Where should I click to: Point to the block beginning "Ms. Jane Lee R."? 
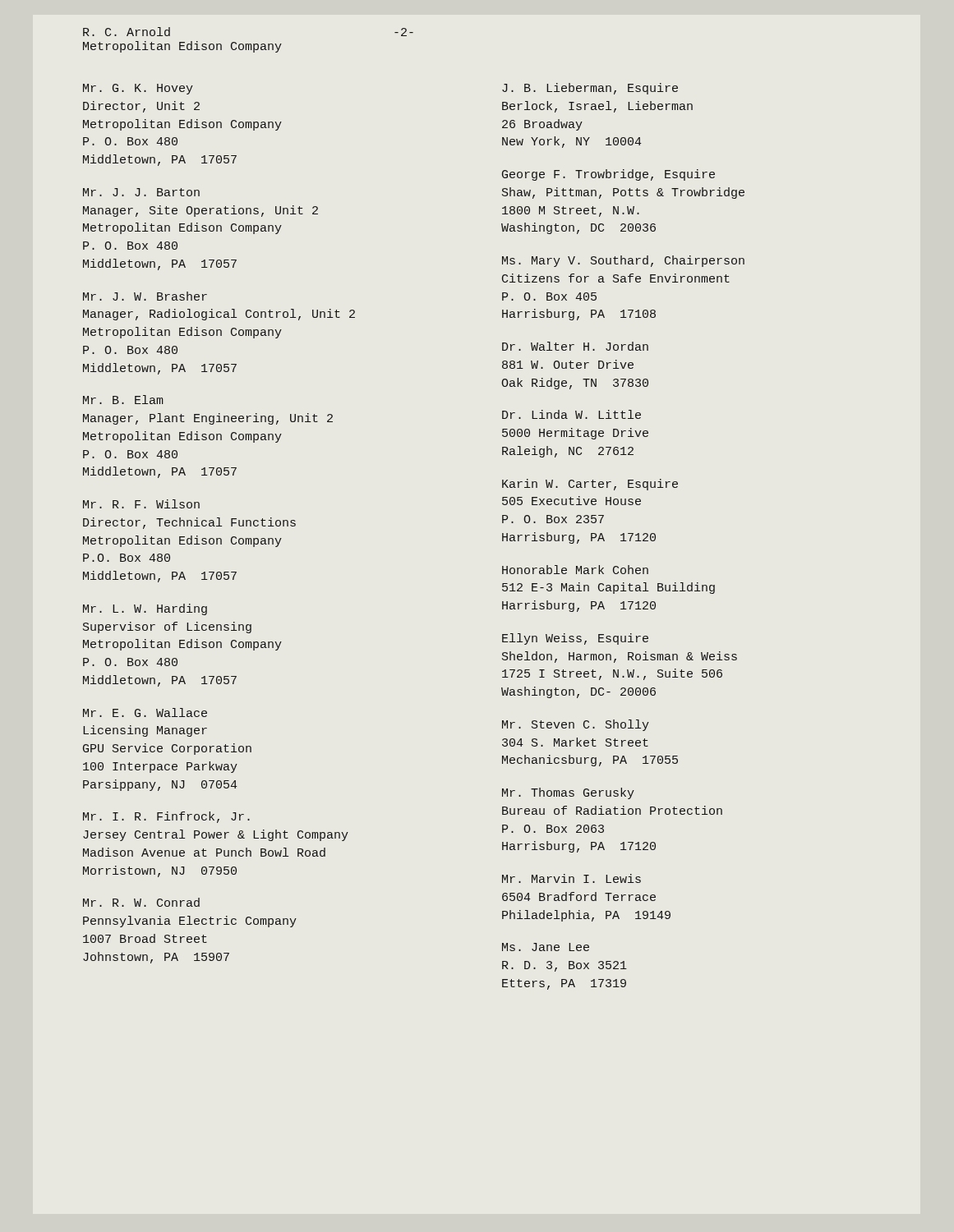click(564, 966)
